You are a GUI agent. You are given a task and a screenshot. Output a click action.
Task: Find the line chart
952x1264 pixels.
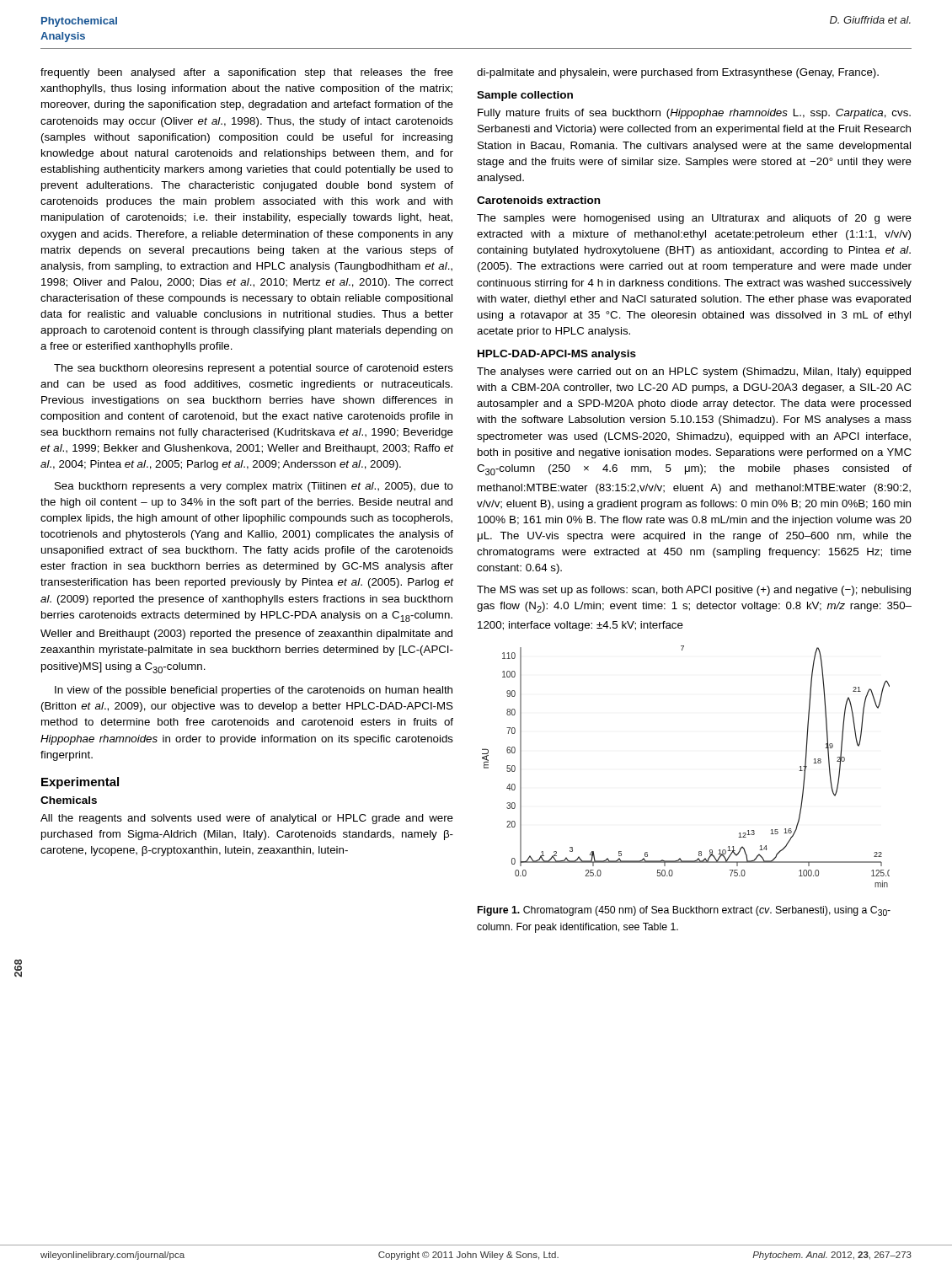[694, 770]
